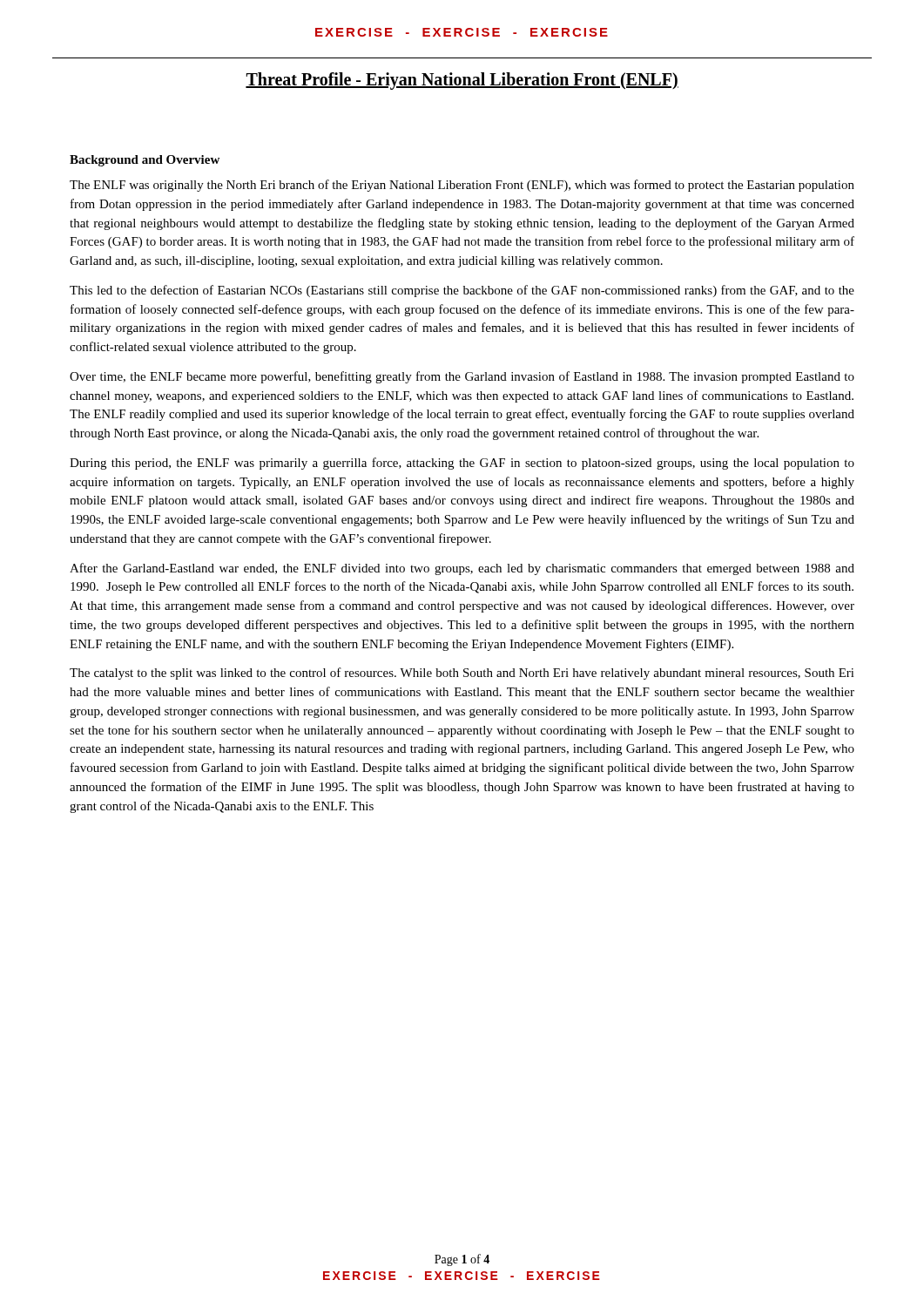Locate the text block containing "Over time, the ENLF became more powerful,"

click(462, 405)
